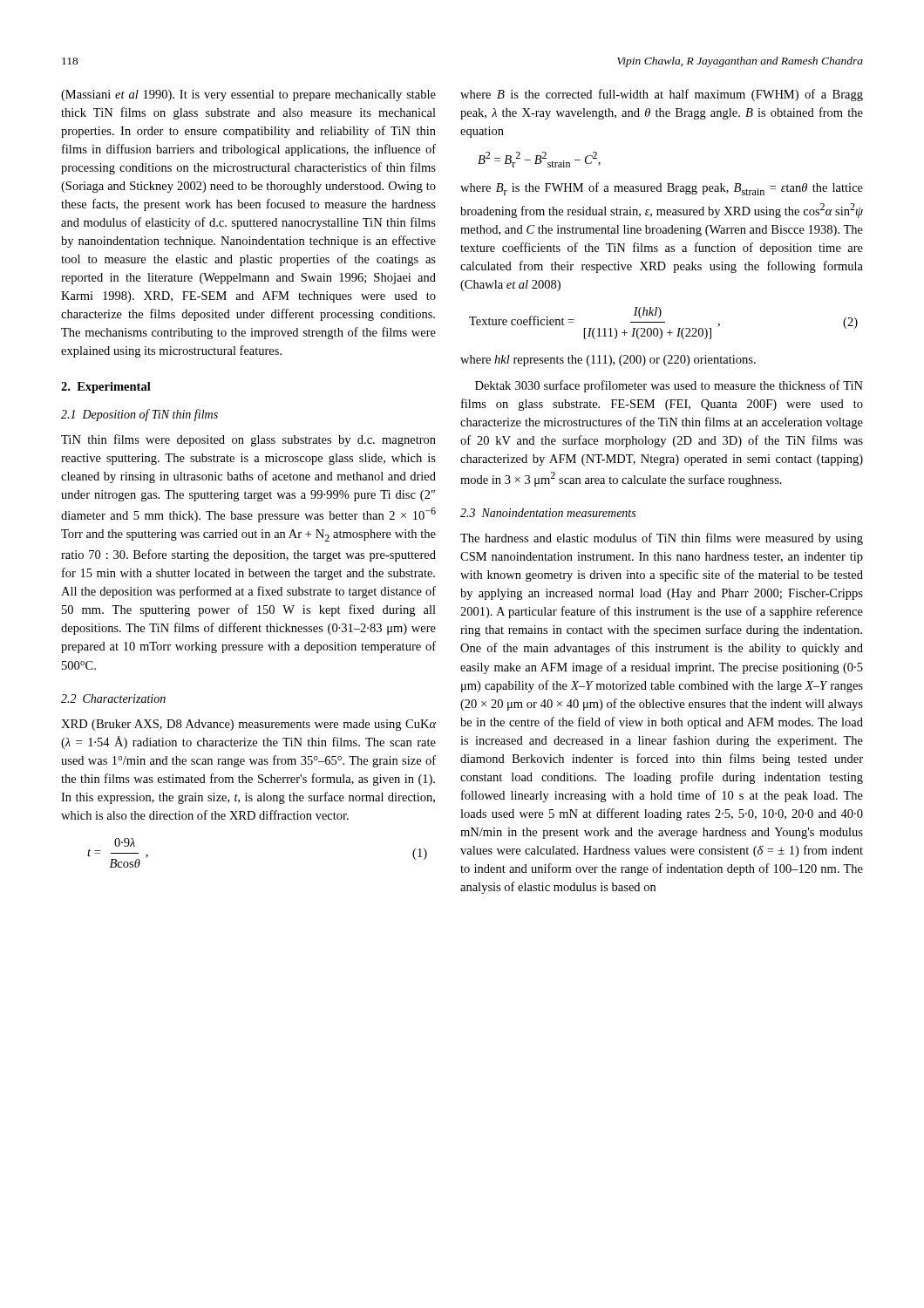Screen dimensions: 1308x924
Task: Select the text starting "XRD (Bruker AXS, D8 Advance) measurements were"
Action: pyautogui.click(x=248, y=770)
